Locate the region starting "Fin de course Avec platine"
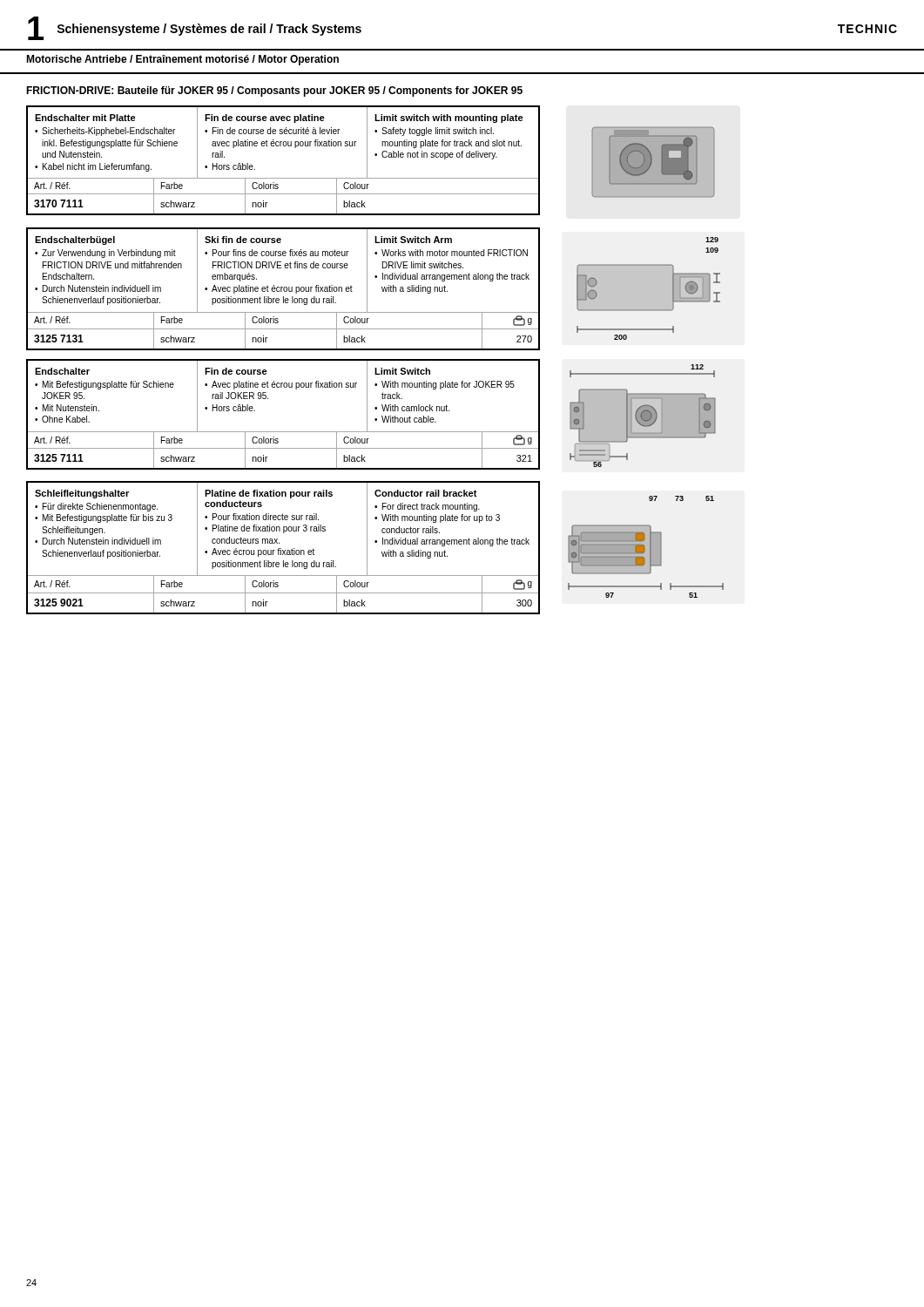 point(282,390)
